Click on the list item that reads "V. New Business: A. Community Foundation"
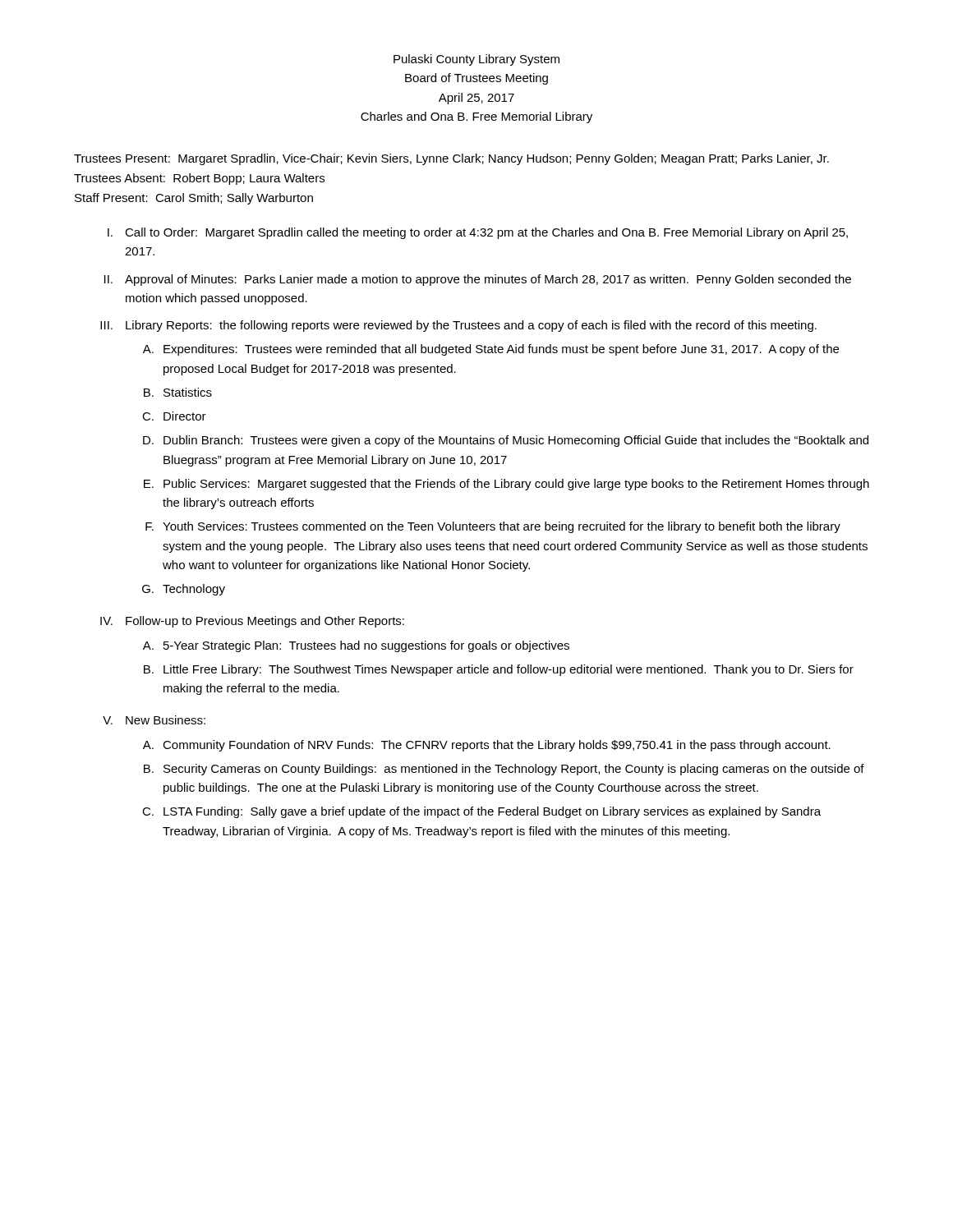 pos(476,778)
